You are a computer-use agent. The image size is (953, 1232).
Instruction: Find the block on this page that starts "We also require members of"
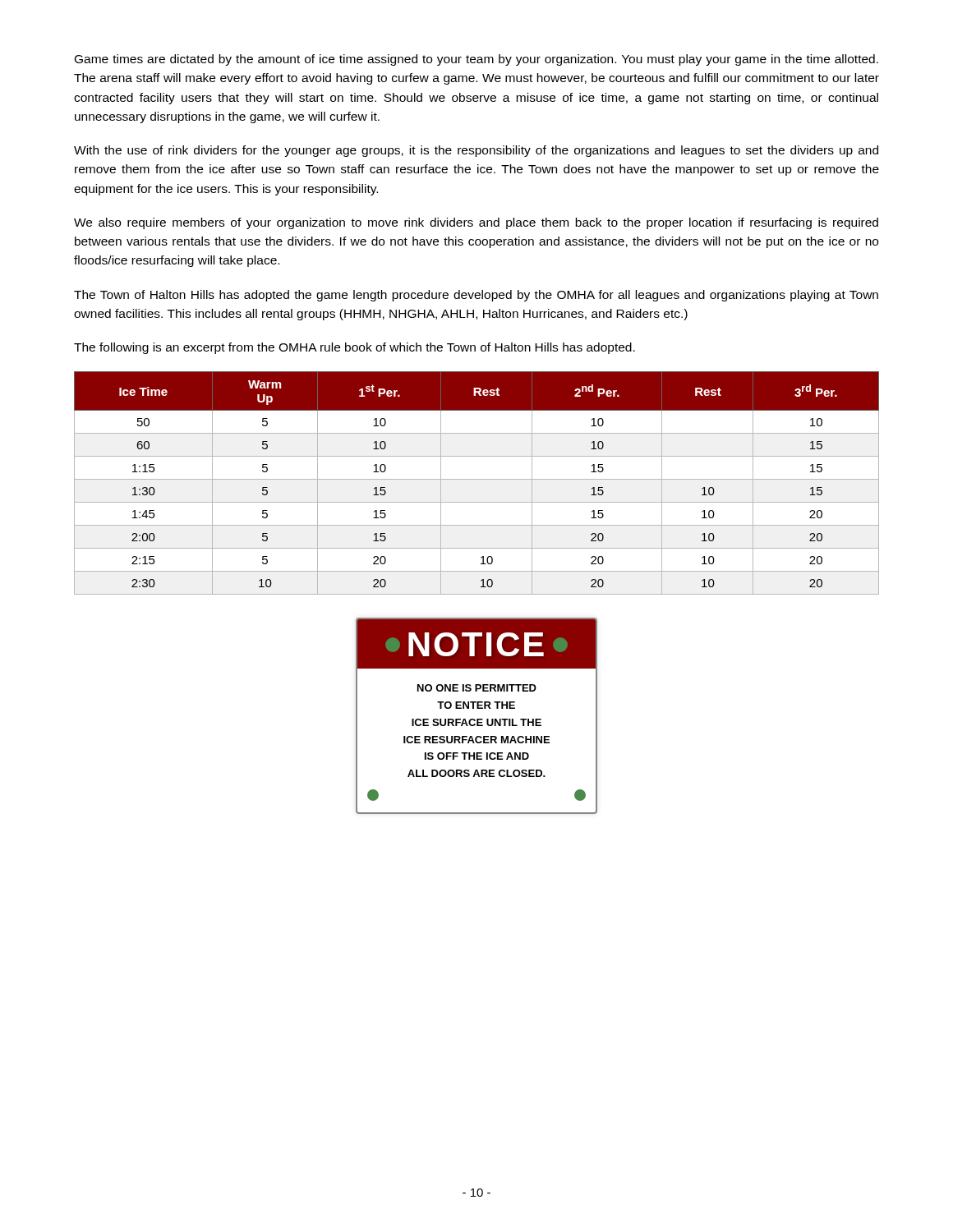tap(476, 241)
